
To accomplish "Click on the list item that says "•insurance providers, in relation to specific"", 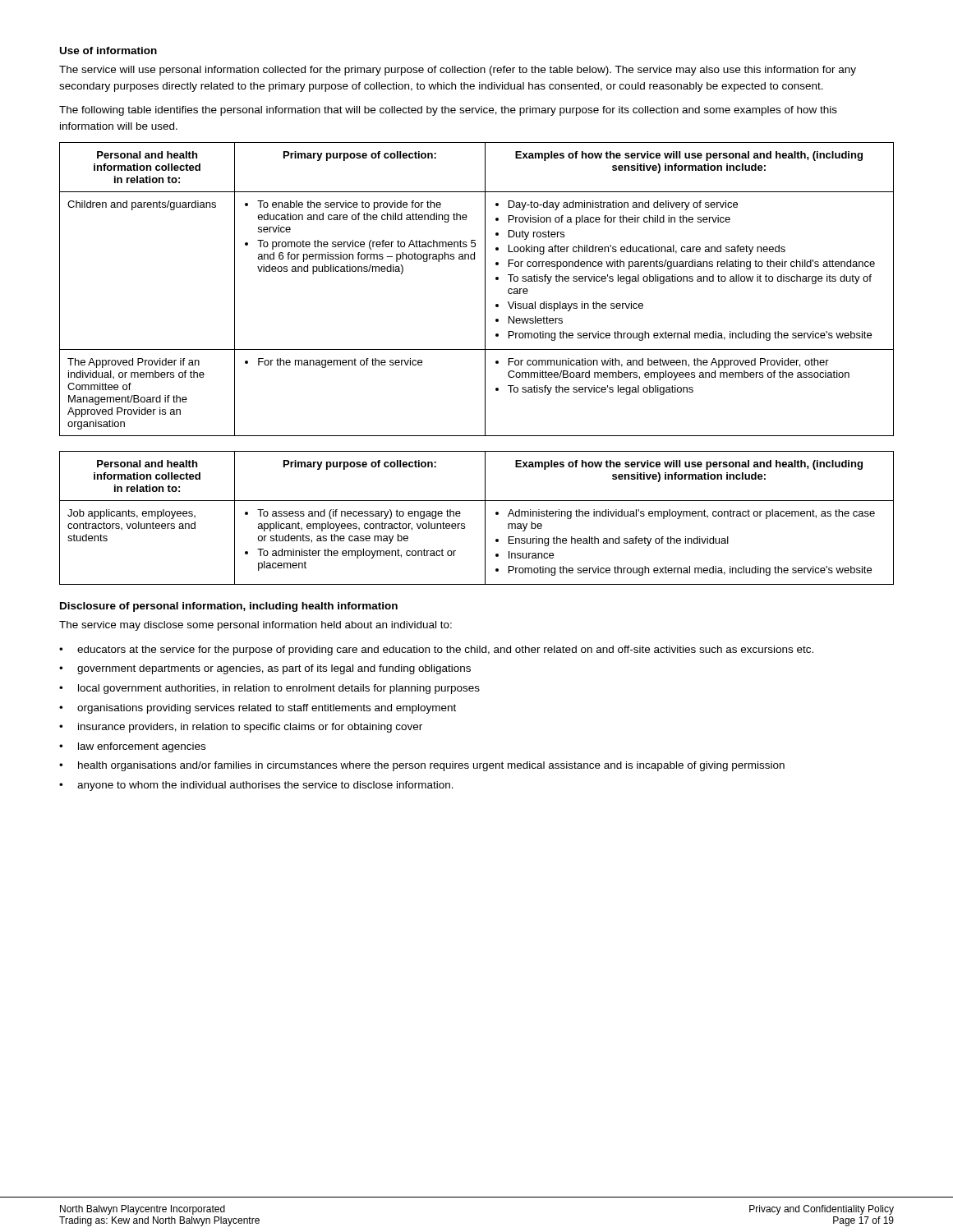I will (x=241, y=727).
